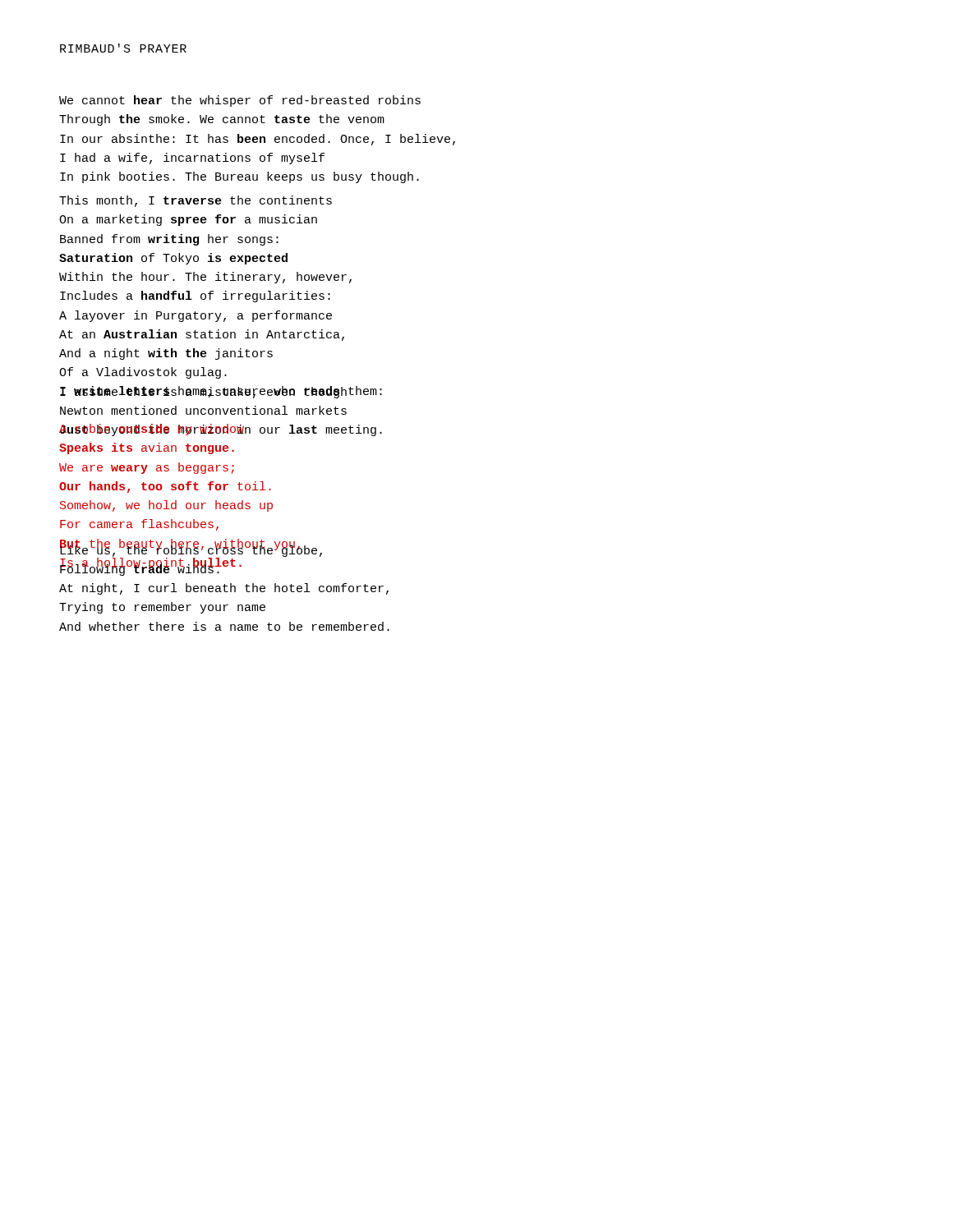Find the text starting "I write letters home, unsure who reads"

pos(222,392)
